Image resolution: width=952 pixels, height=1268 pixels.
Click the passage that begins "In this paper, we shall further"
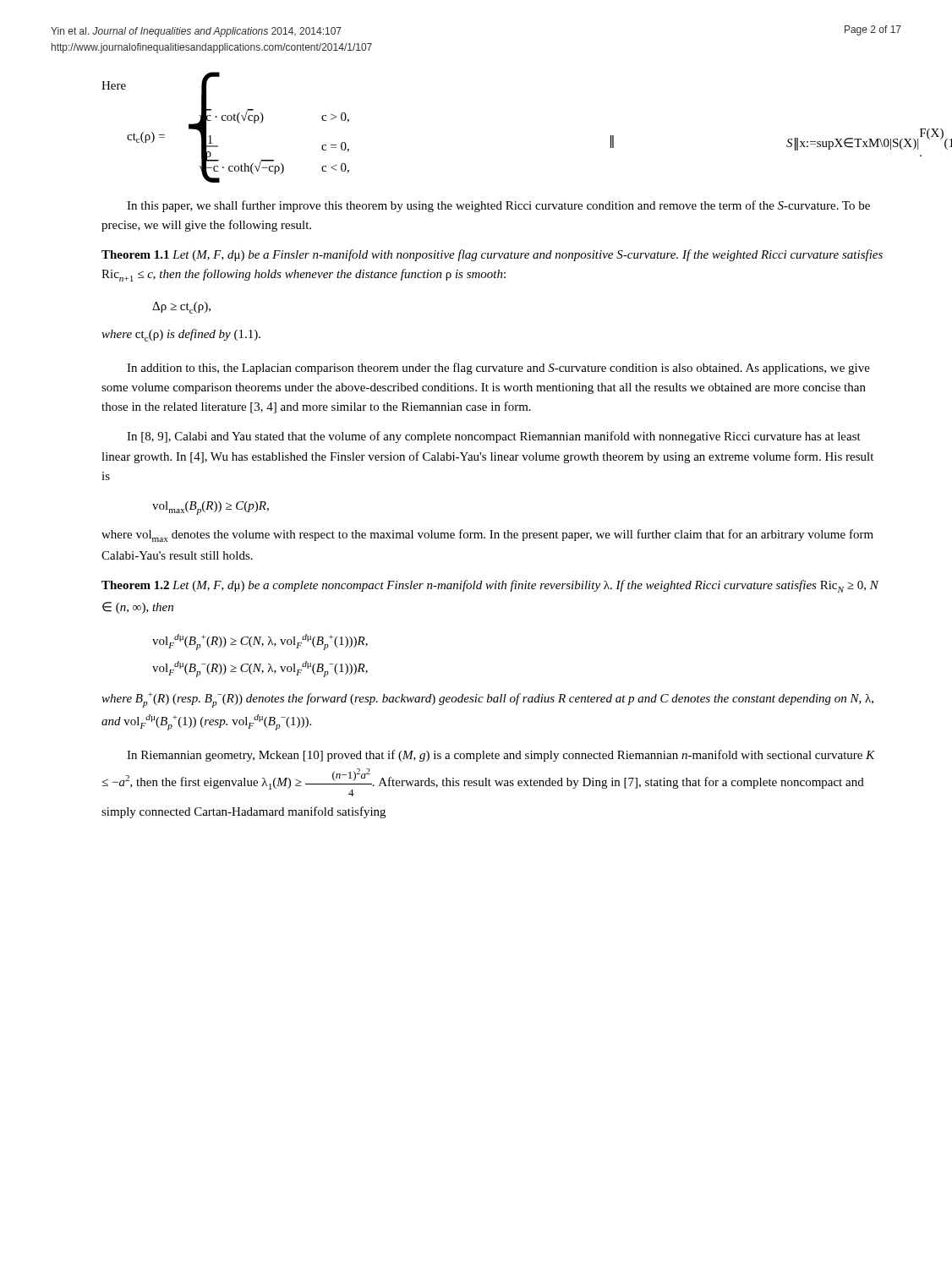coord(493,215)
